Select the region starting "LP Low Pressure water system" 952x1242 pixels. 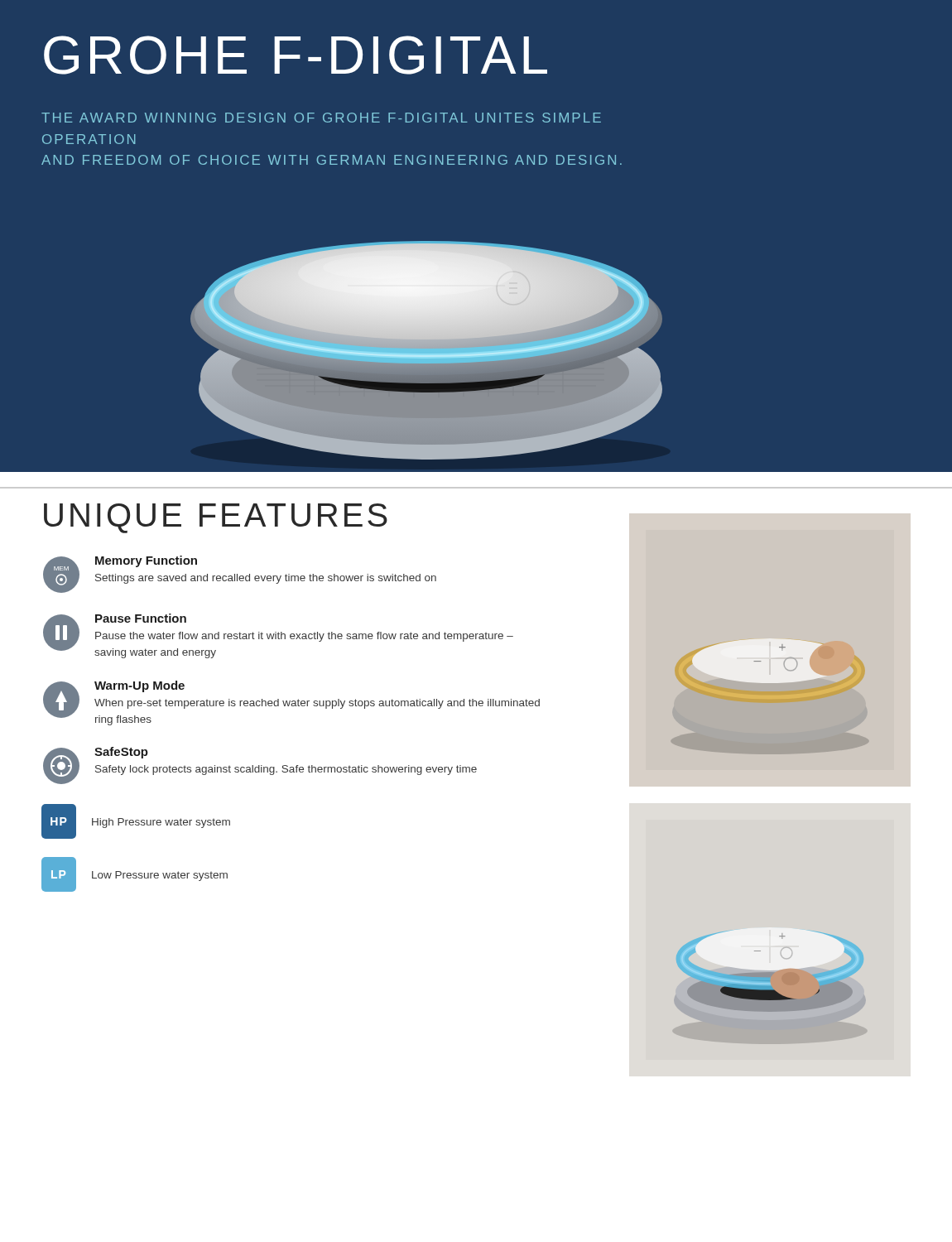[135, 874]
